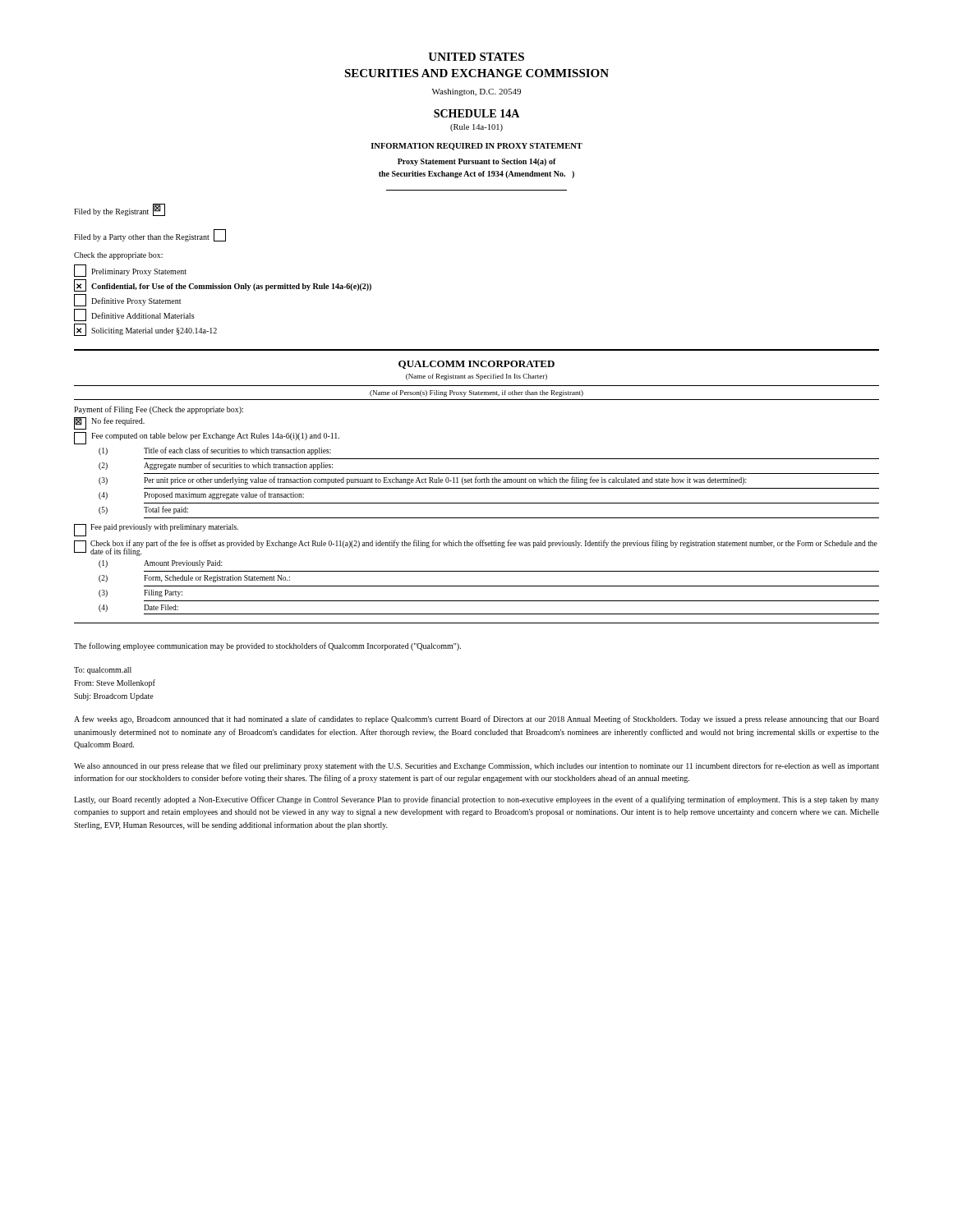Click on the list item that reads "(1) Amount Previously Paid:"
The image size is (953, 1232).
476,565
